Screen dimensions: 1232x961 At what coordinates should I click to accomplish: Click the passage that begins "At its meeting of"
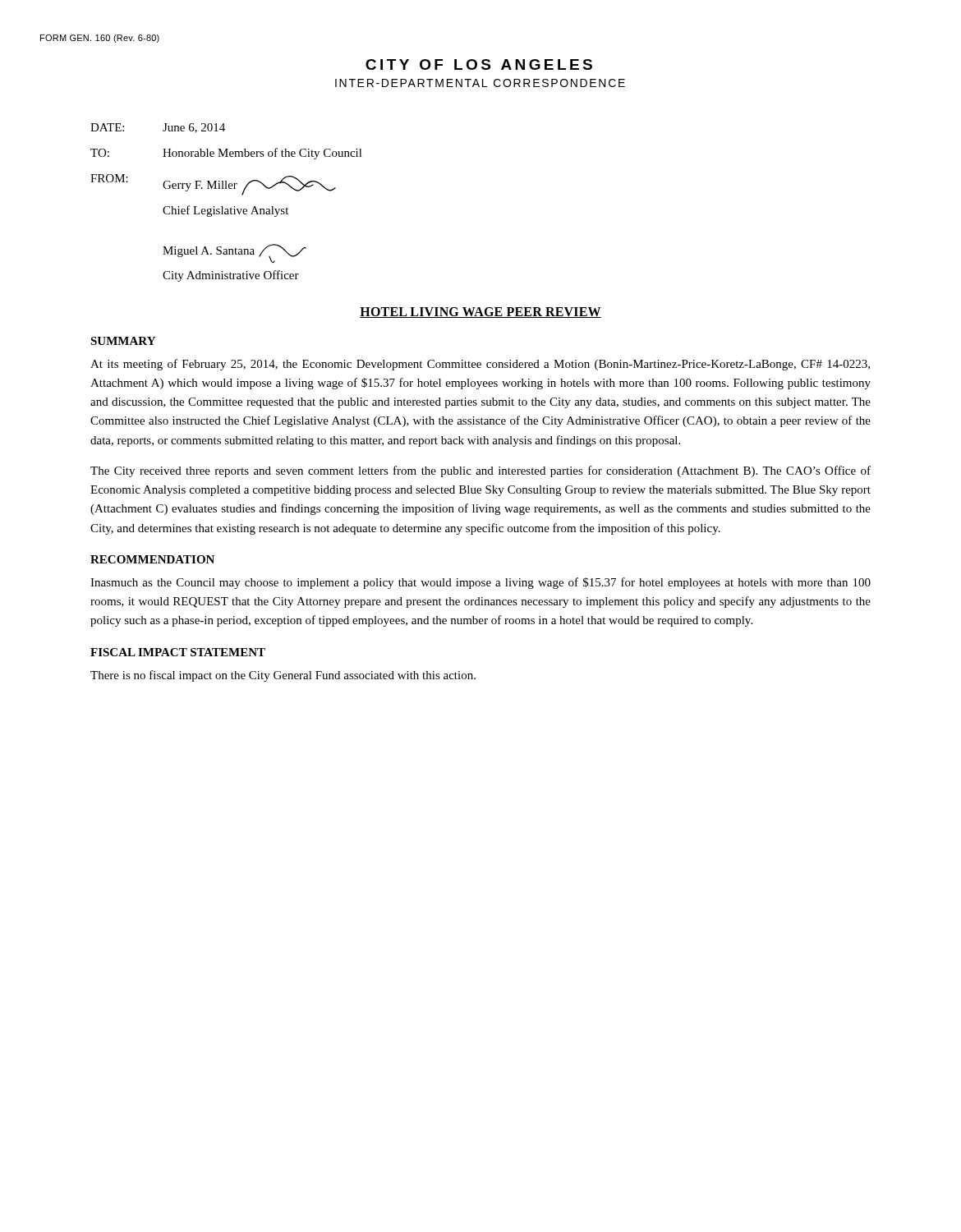click(480, 402)
